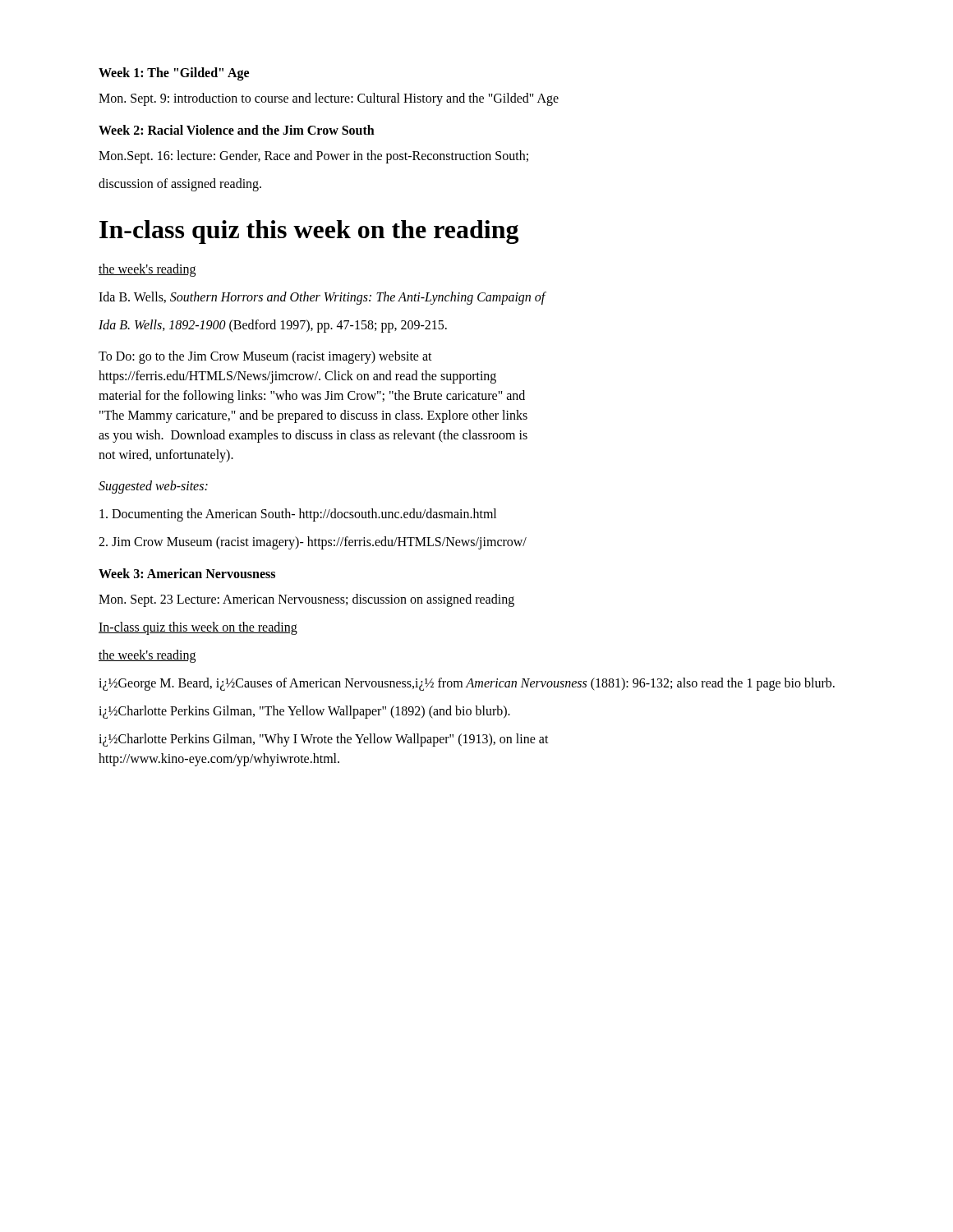The image size is (953, 1232).
Task: Select the text block that says "In-class quiz this week"
Action: [198, 627]
